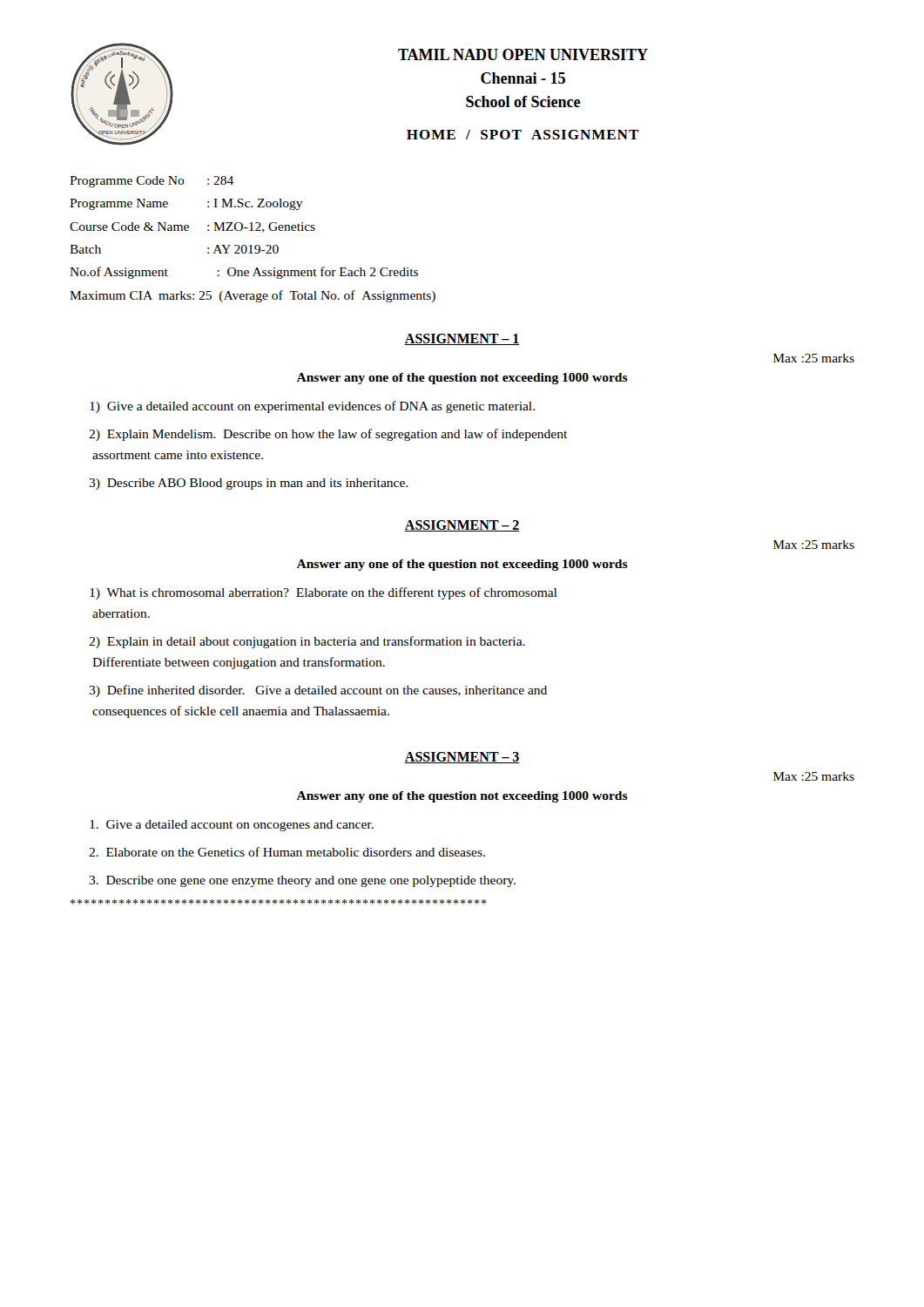Point to the block starting "1) Give a"

point(472,406)
